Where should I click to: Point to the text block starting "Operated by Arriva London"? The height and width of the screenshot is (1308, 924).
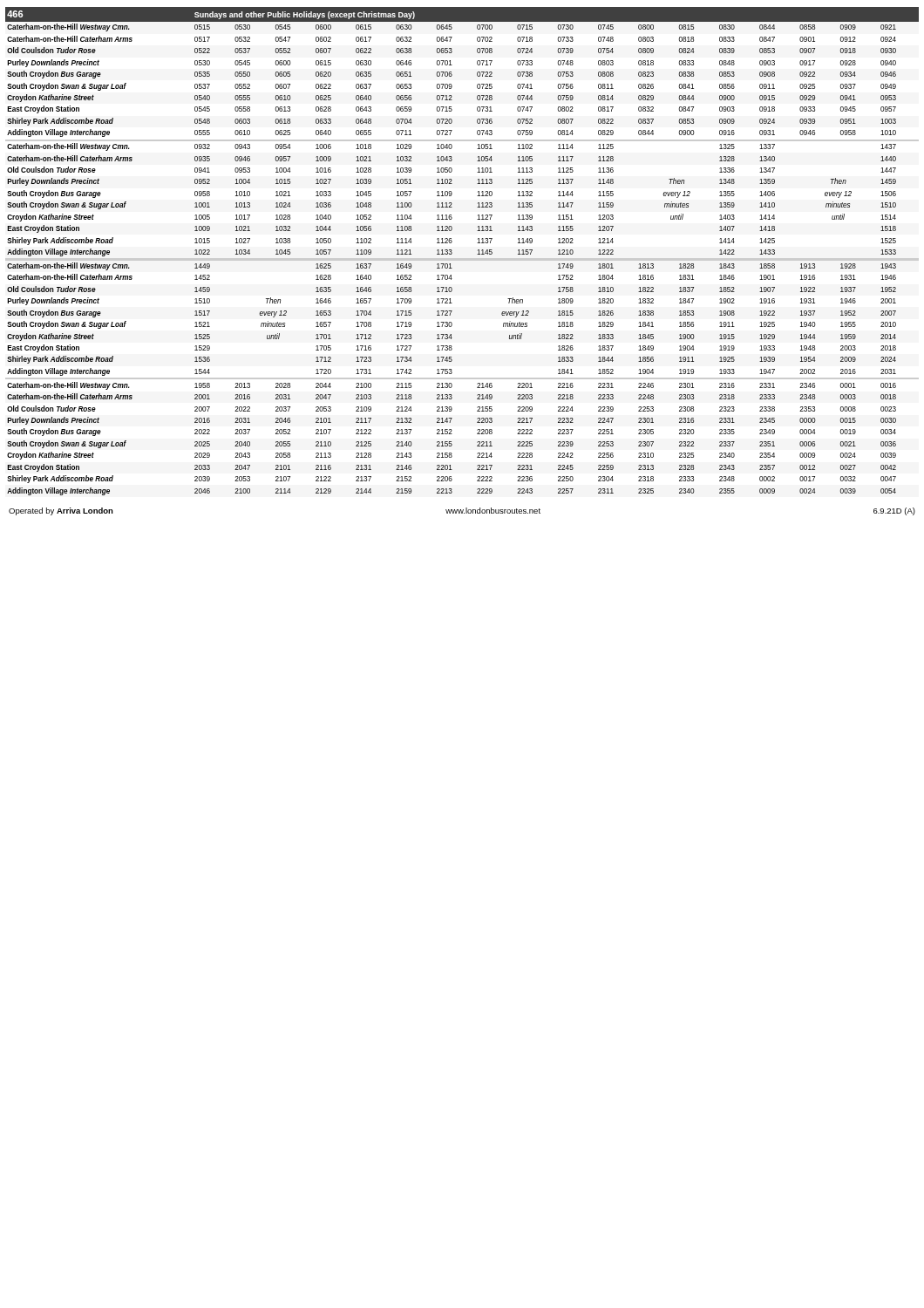click(x=61, y=510)
